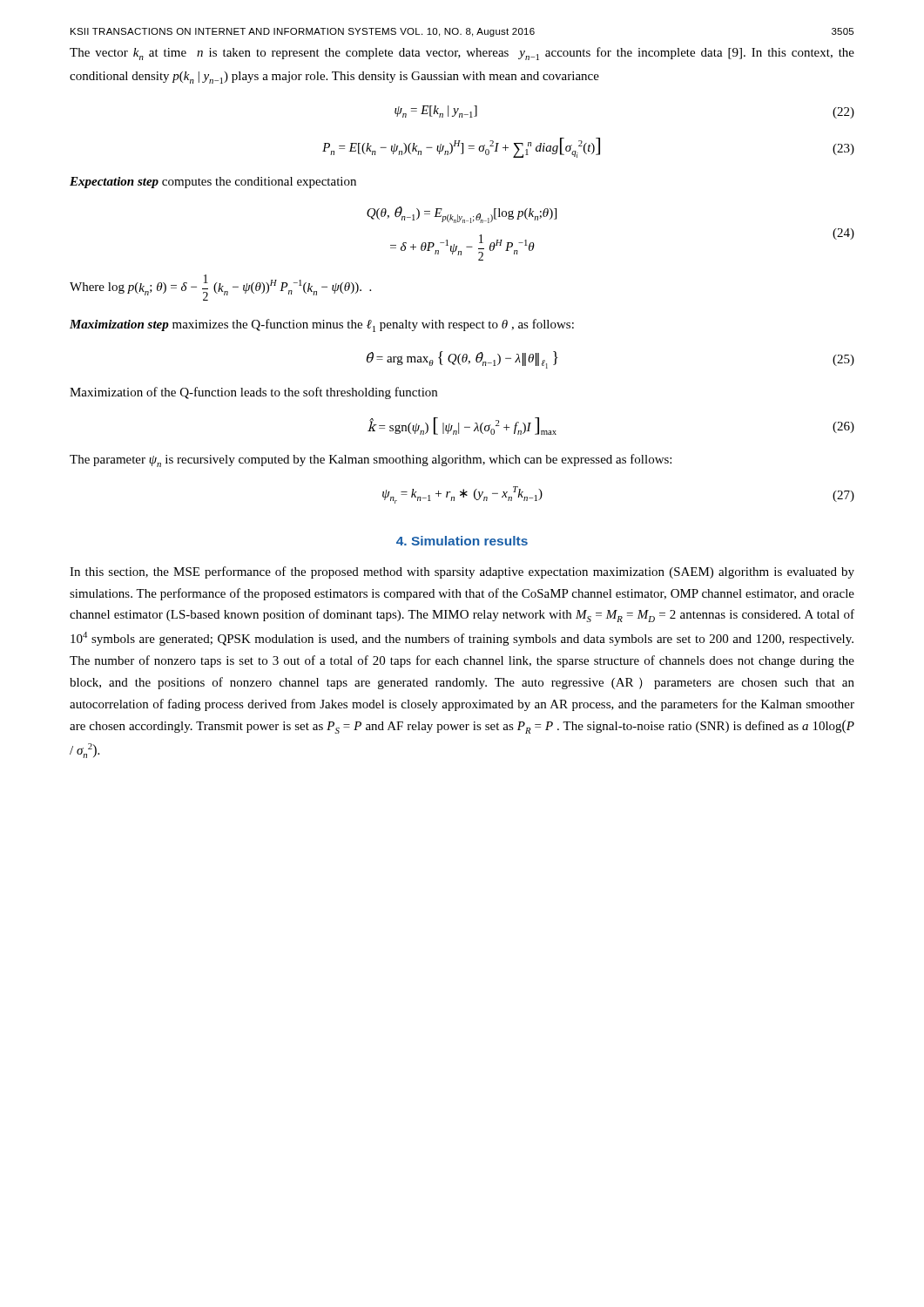Navigate to the region starting "Maximization step maximizes the"
The image size is (924, 1307).
pyautogui.click(x=322, y=325)
